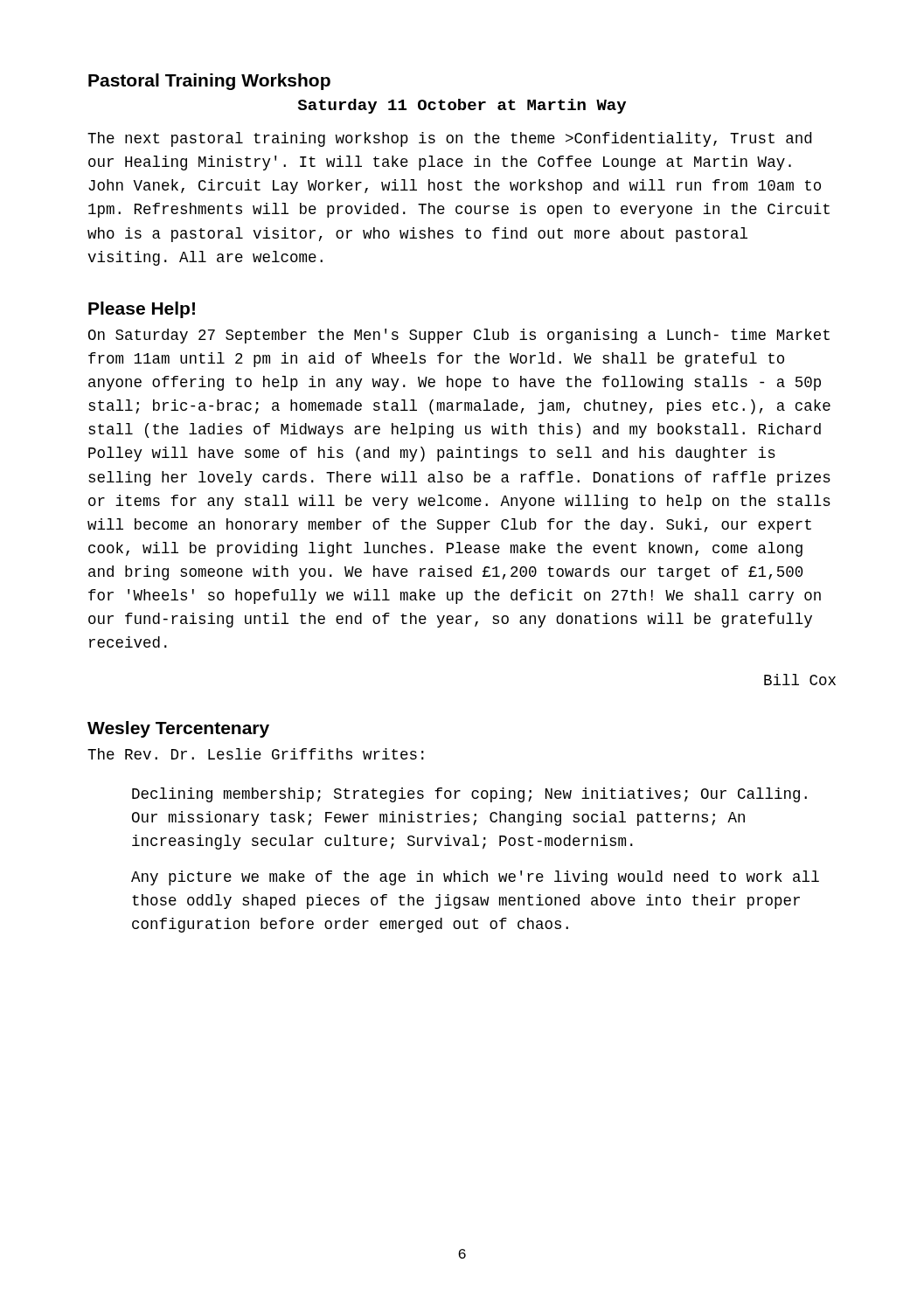
Task: Select the text starting "On Saturday 27"
Action: (x=459, y=490)
